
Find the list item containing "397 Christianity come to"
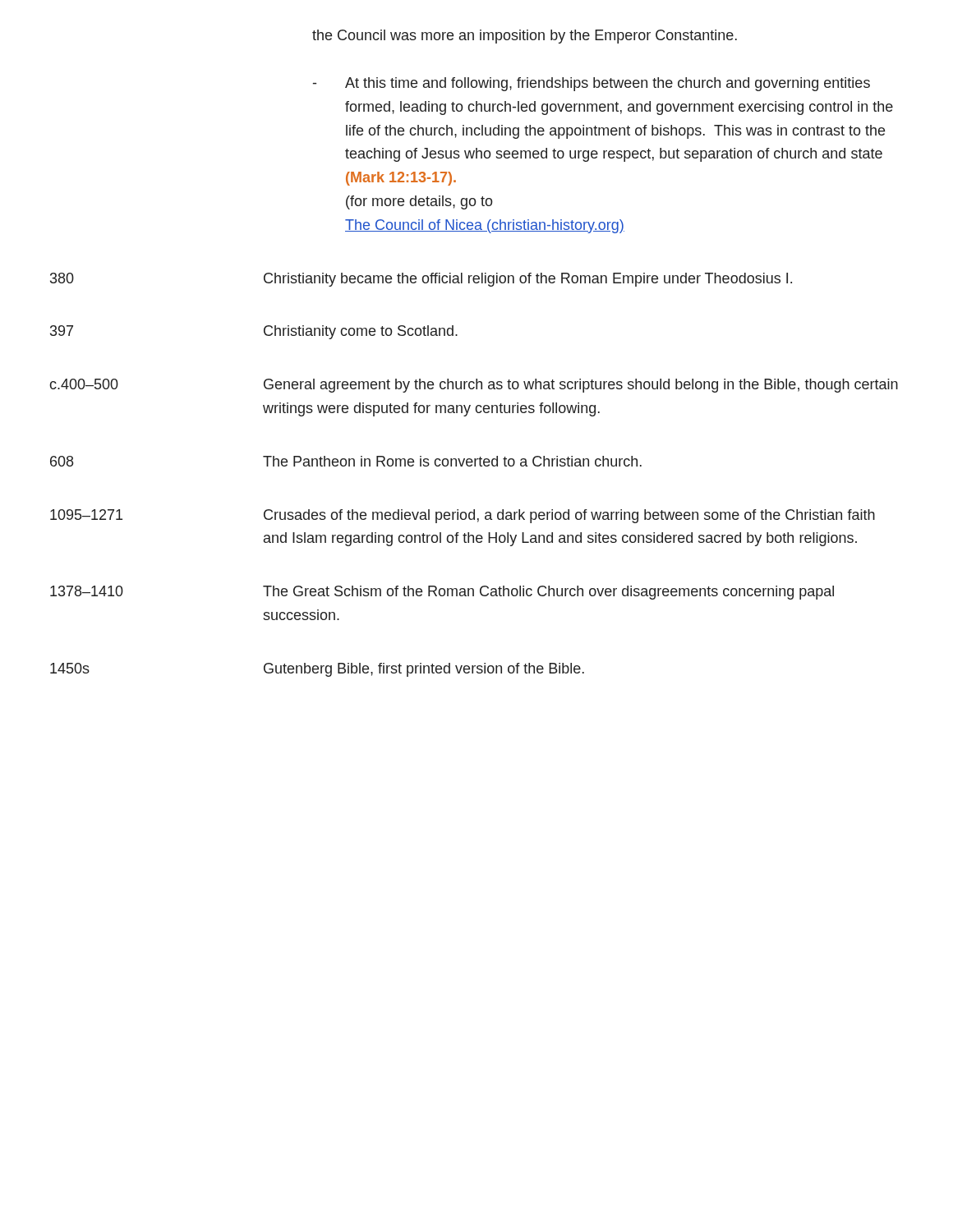[61, 332]
